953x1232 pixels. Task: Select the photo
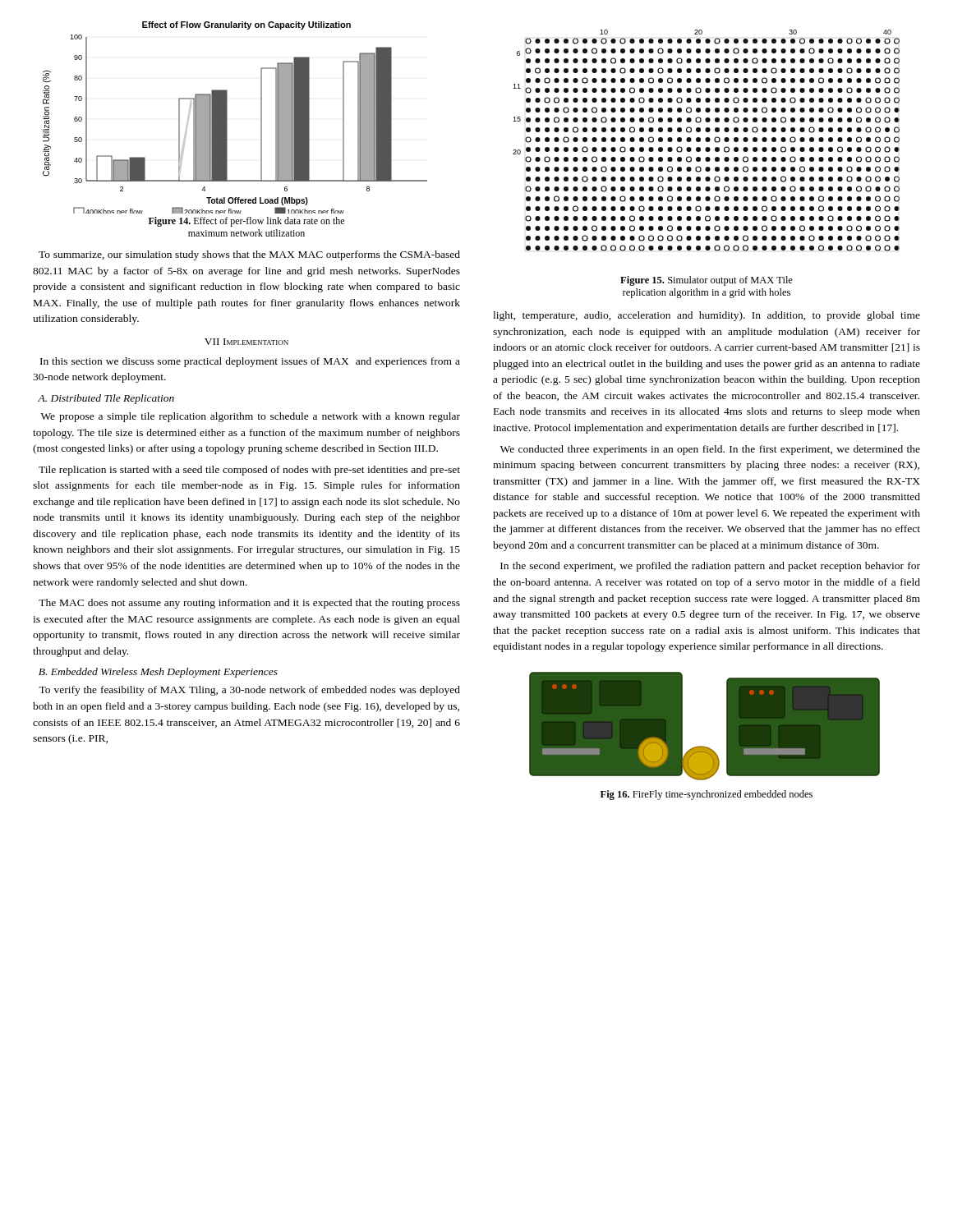707,725
